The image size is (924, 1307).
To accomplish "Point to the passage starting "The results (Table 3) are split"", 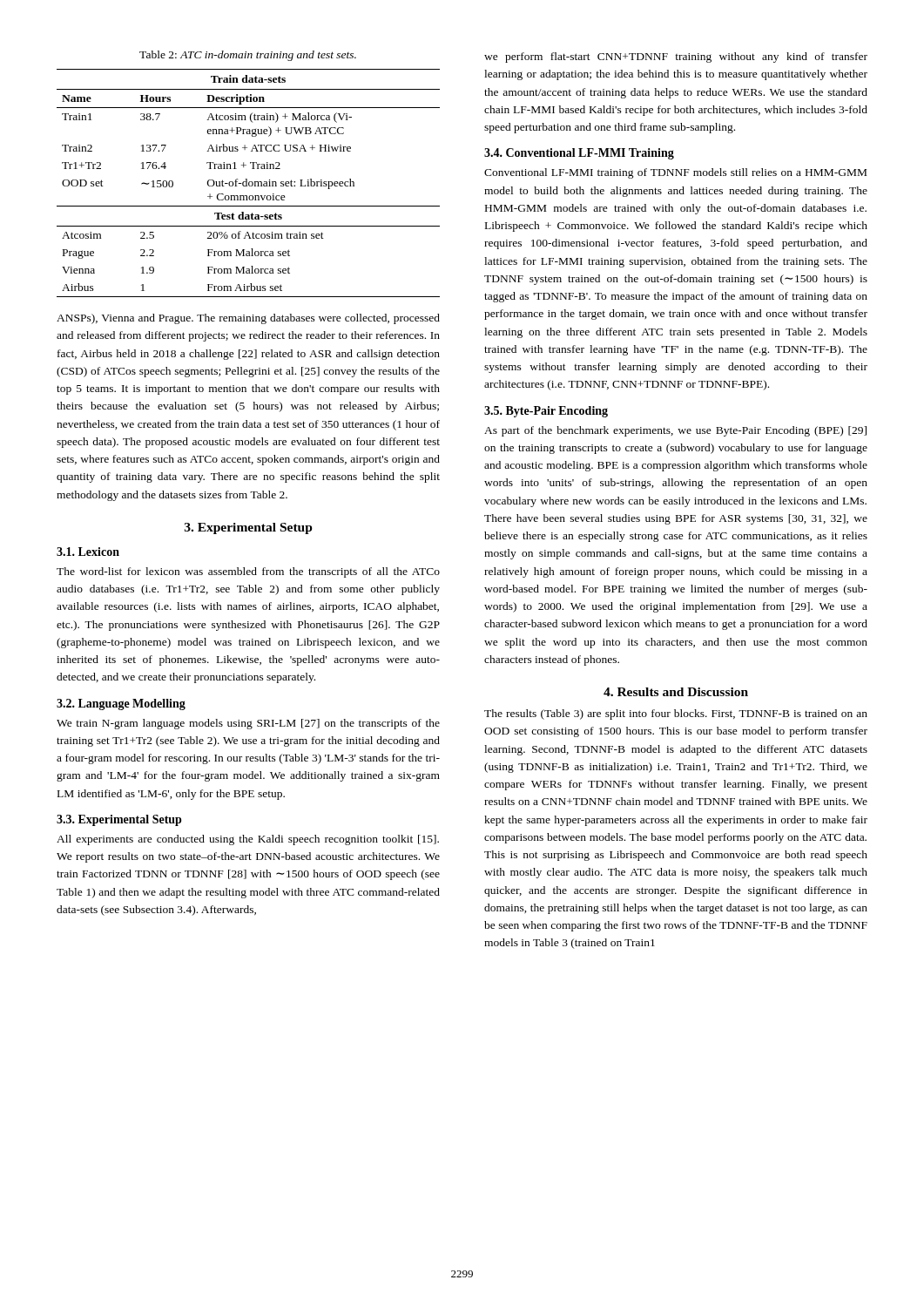I will (x=676, y=828).
